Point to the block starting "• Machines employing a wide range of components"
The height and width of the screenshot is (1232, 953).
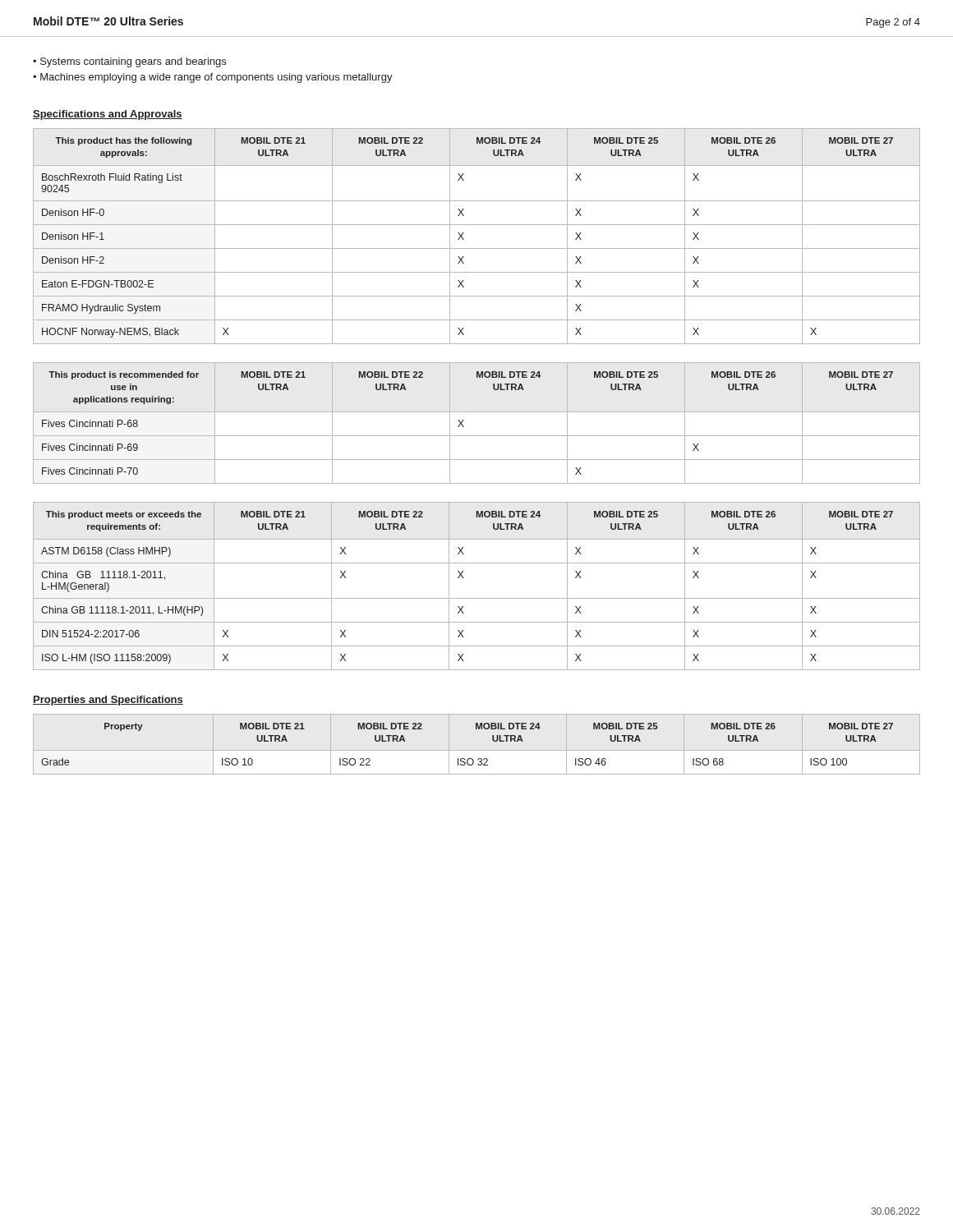(x=213, y=77)
